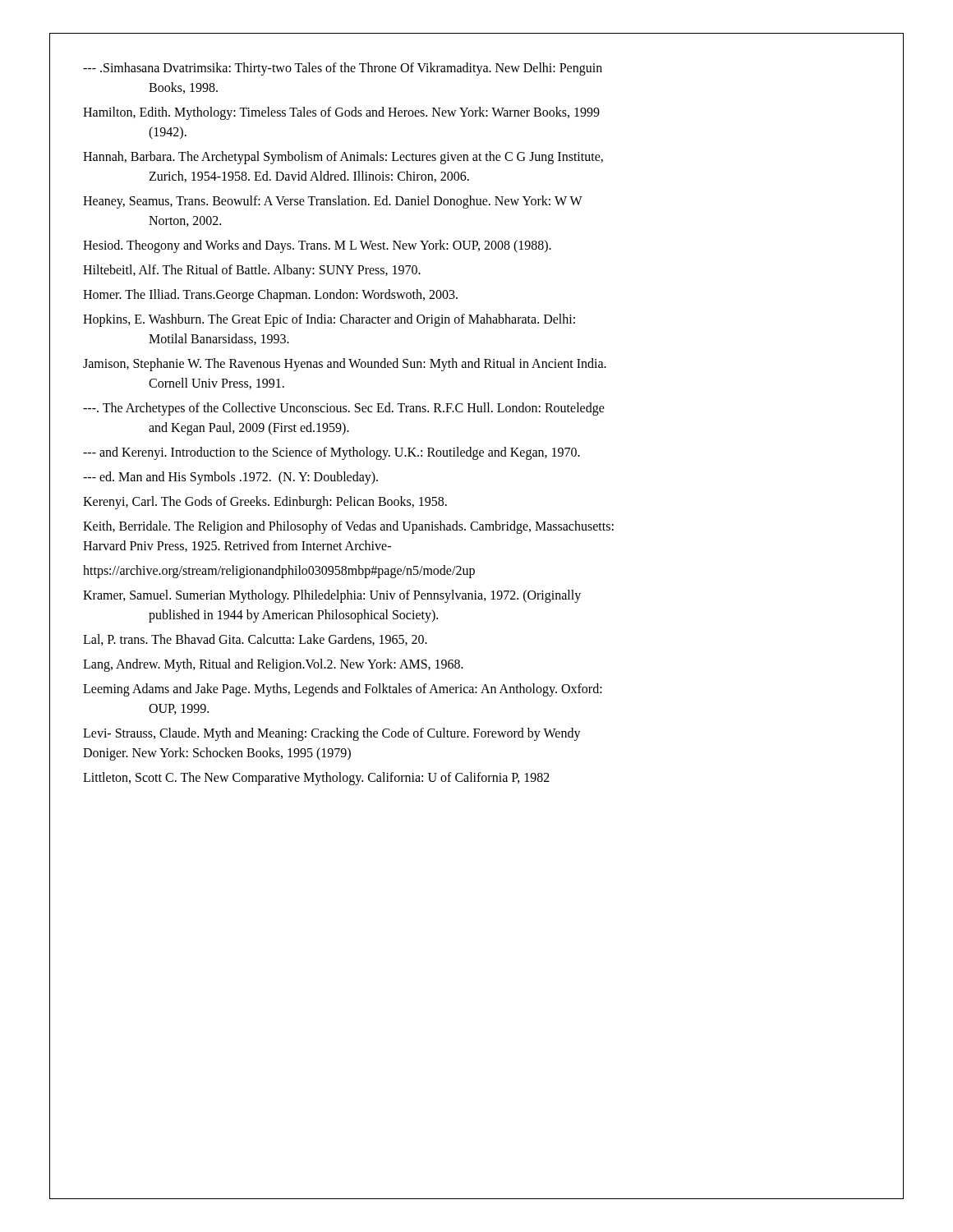Find the block on this page that starts "Jamison, Stephanie W. The Ravenous Hyenas and Wounded"

476,375
